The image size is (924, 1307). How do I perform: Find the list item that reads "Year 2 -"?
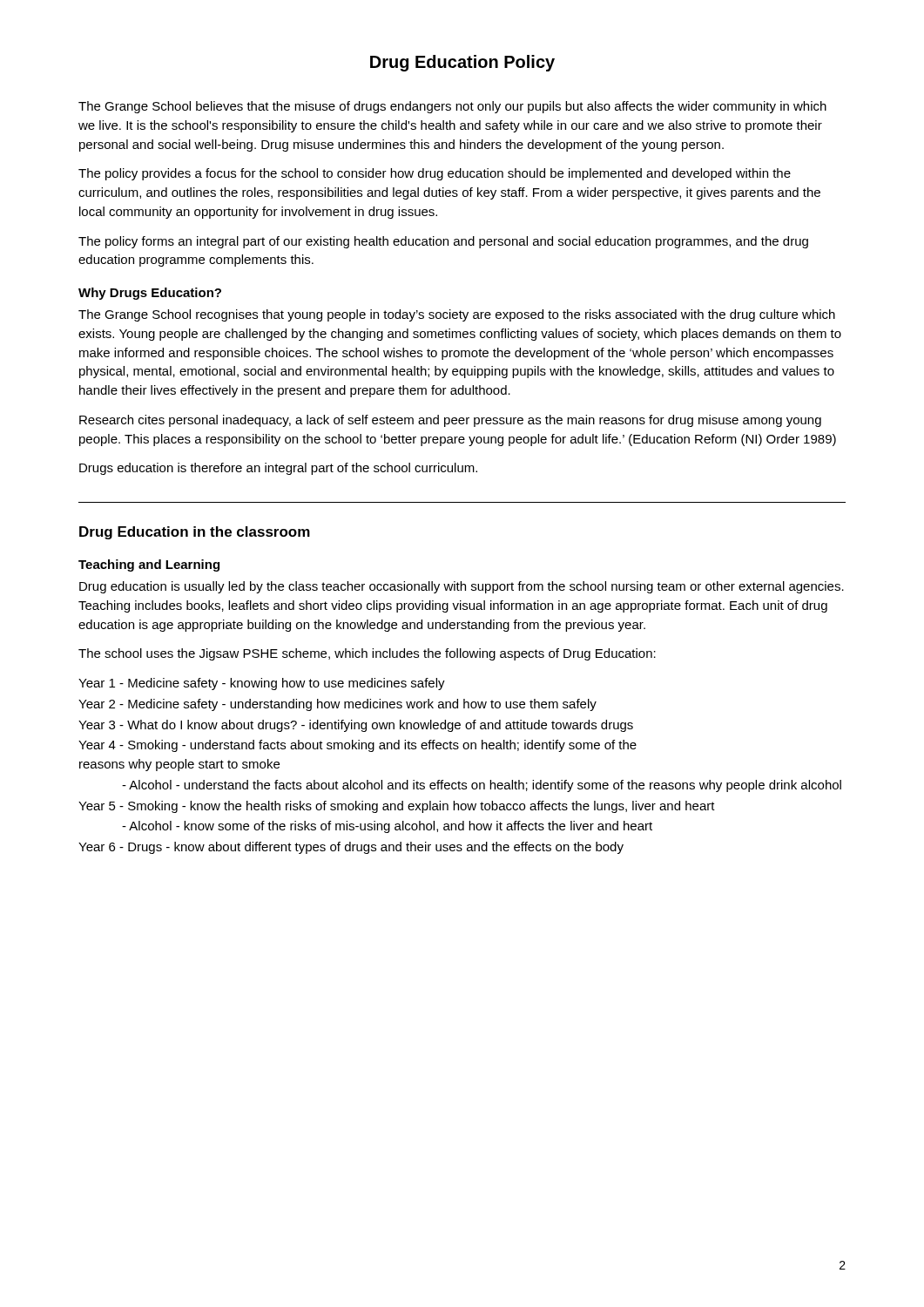click(x=337, y=703)
